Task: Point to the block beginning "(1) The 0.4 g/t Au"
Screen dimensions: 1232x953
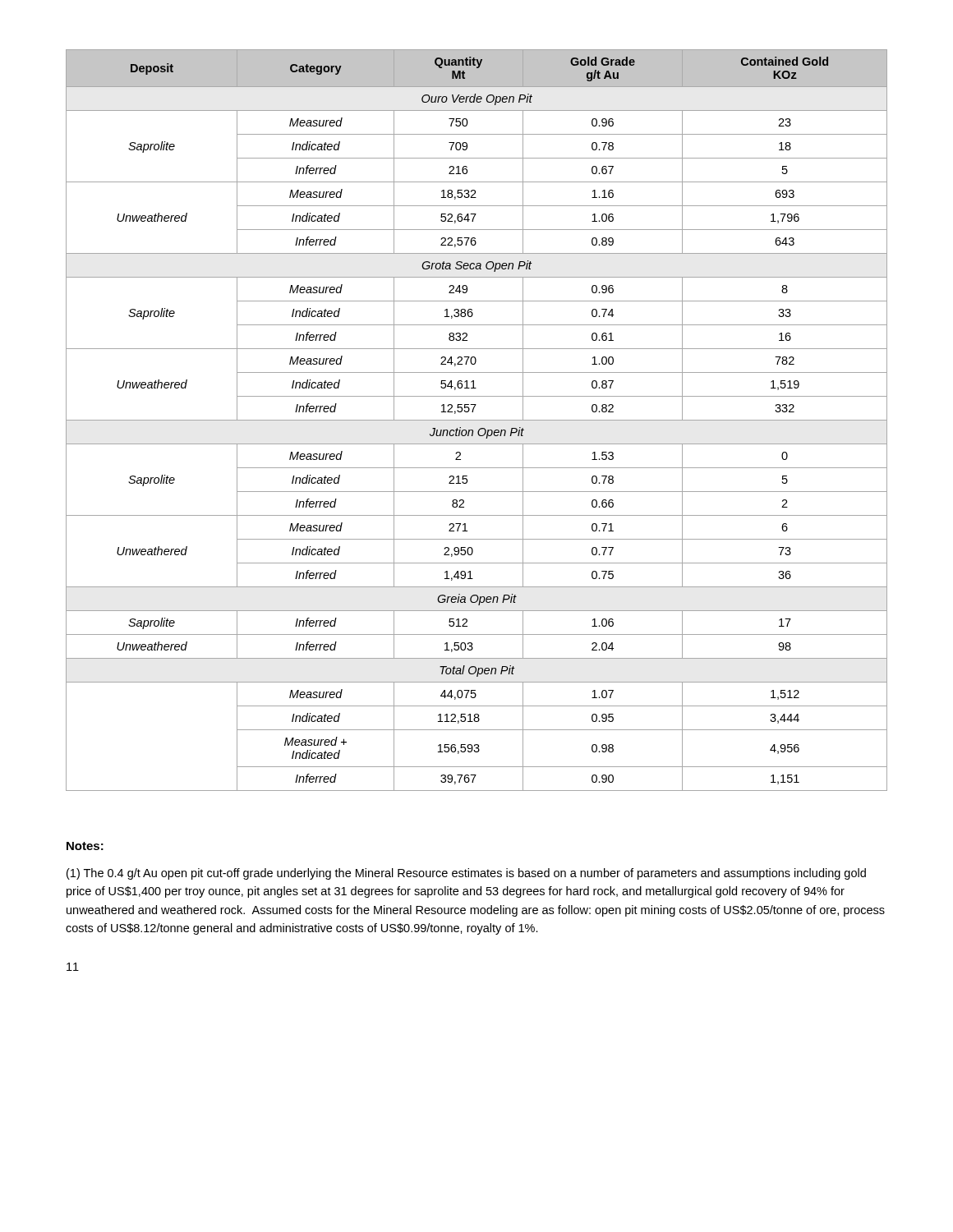Action: pyautogui.click(x=476, y=901)
